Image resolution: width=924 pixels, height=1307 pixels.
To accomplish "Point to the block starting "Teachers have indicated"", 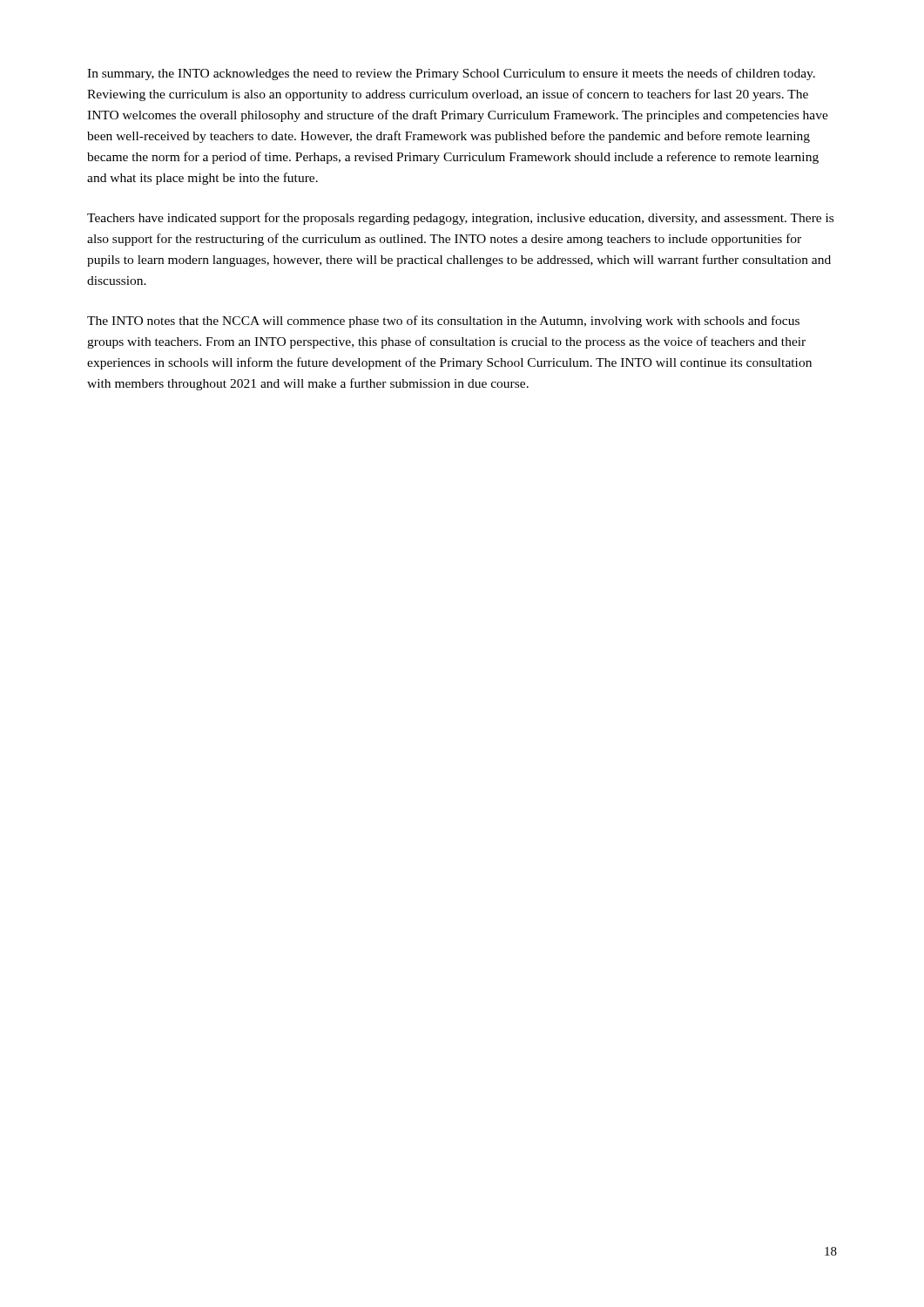I will click(461, 249).
